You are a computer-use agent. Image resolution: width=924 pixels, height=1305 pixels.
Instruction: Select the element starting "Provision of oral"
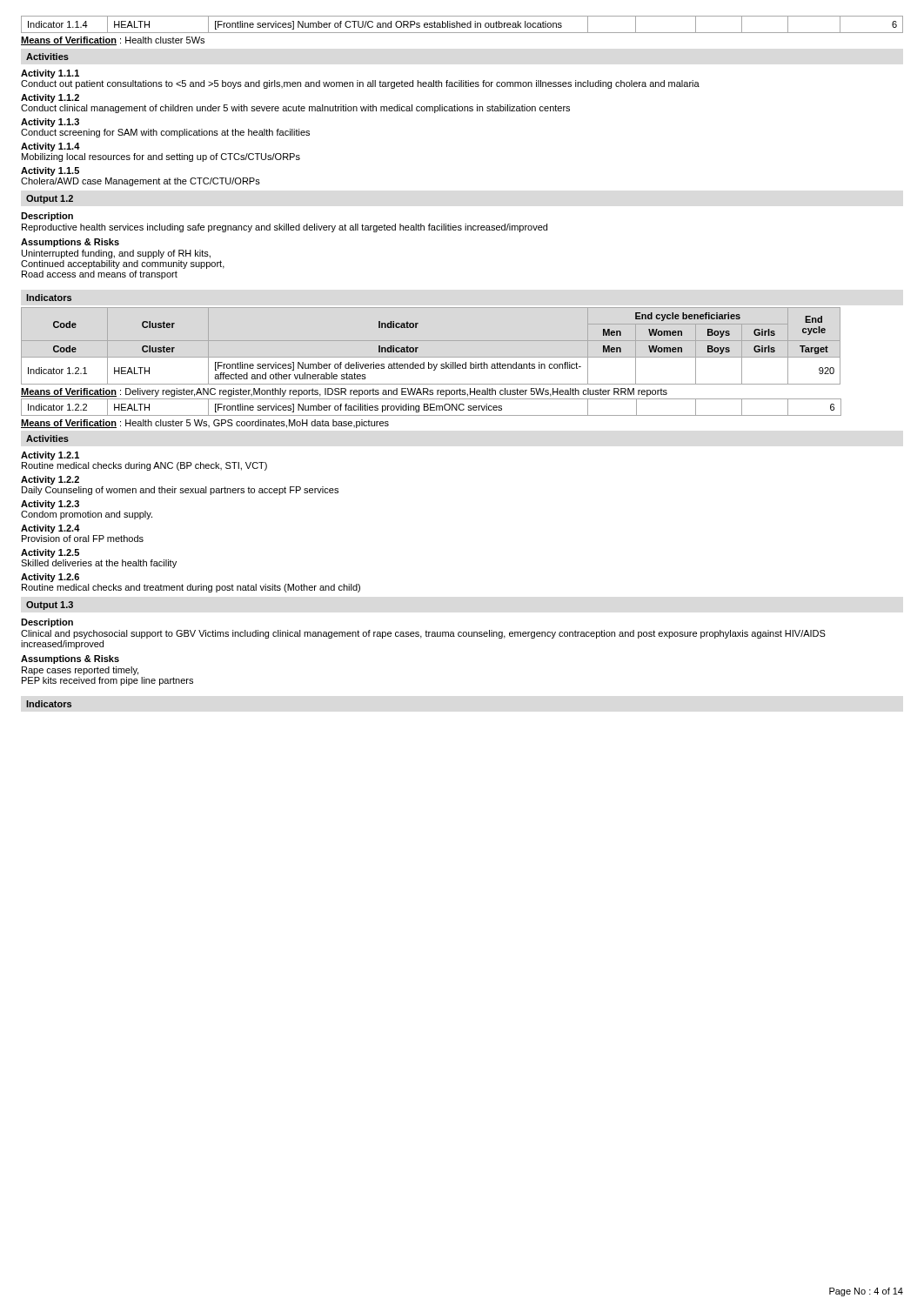83,539
